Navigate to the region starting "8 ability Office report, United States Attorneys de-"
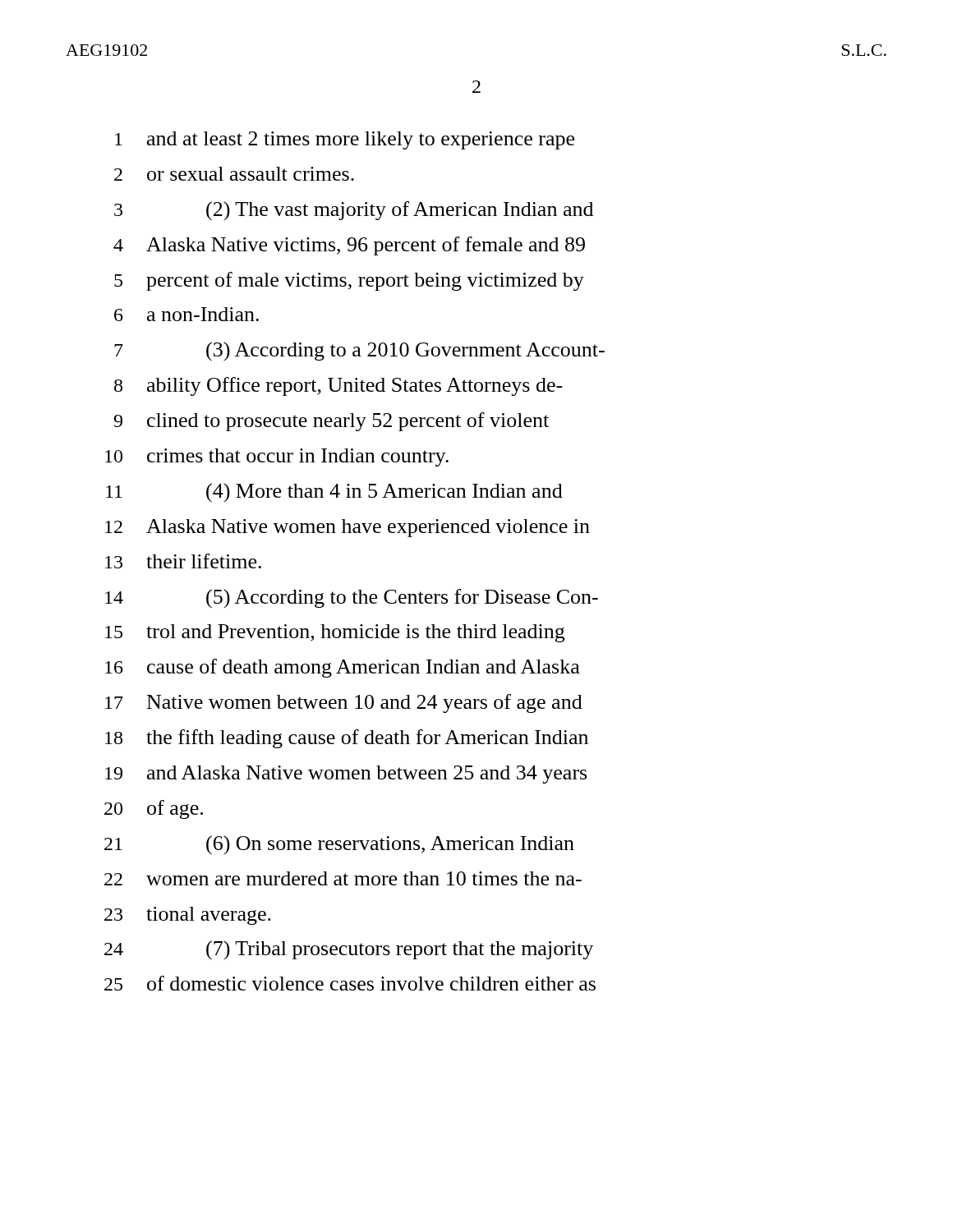 [476, 386]
